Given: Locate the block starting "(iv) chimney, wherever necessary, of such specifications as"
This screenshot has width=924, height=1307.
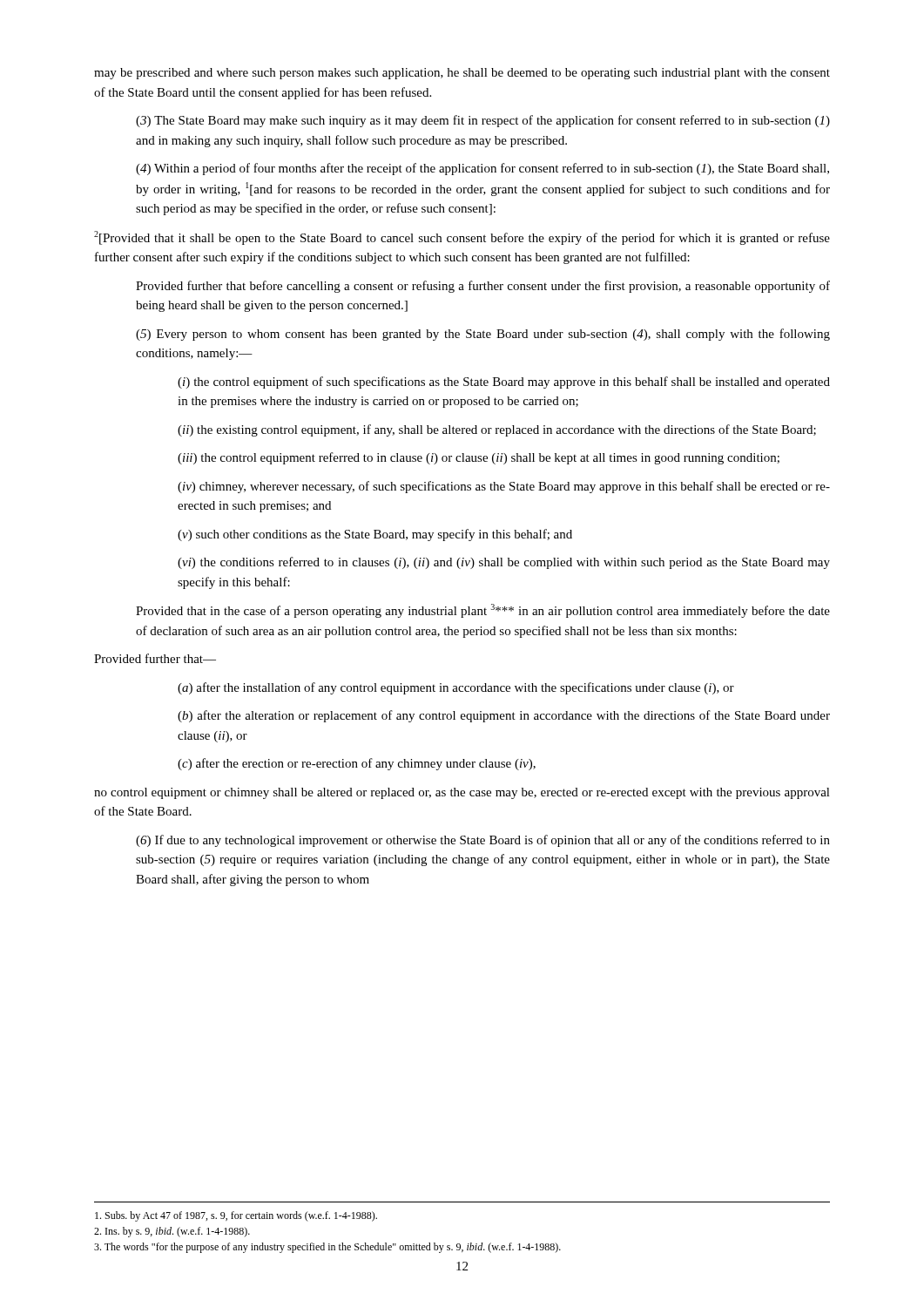Looking at the screenshot, I should point(504,496).
